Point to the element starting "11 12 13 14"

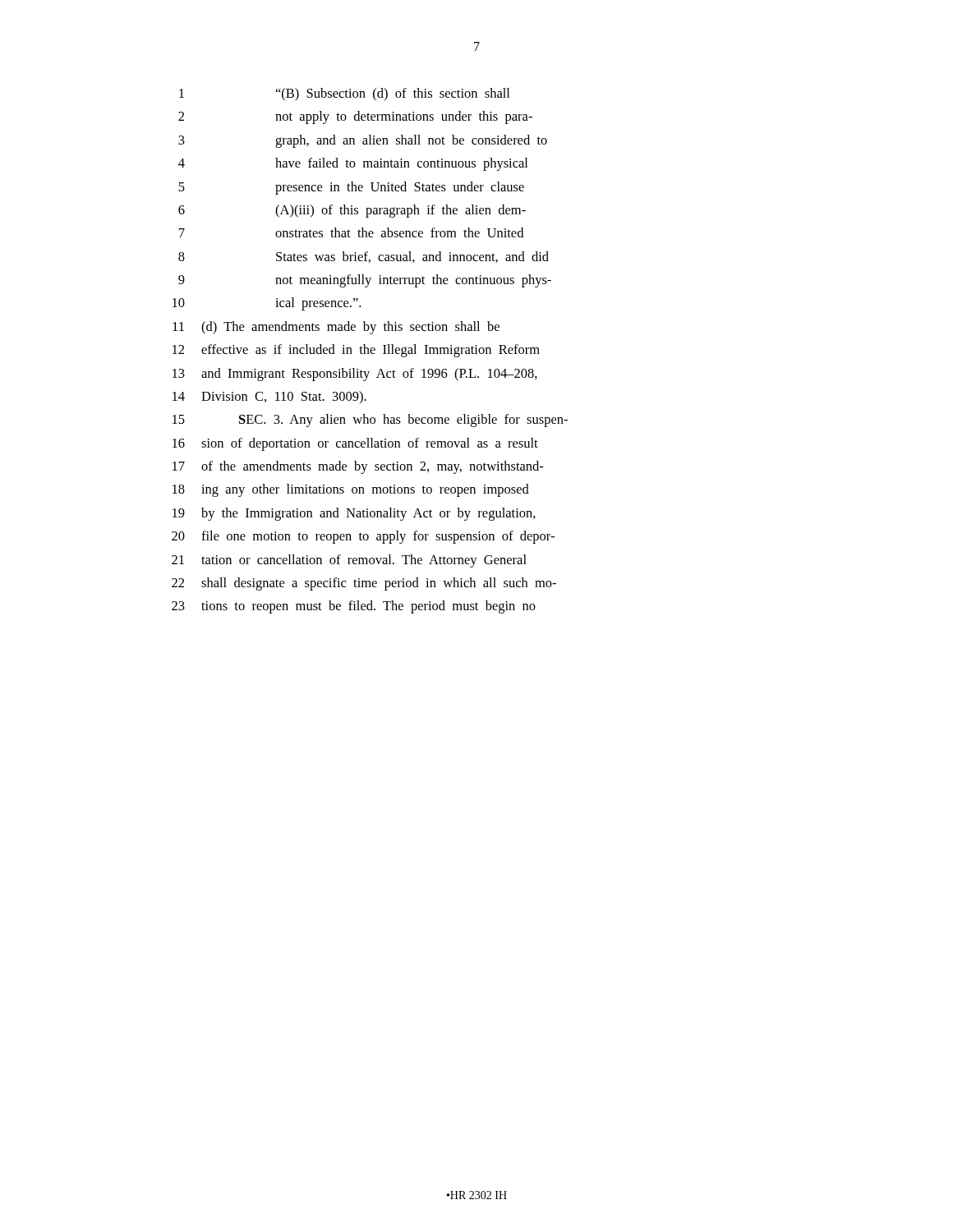pos(501,362)
